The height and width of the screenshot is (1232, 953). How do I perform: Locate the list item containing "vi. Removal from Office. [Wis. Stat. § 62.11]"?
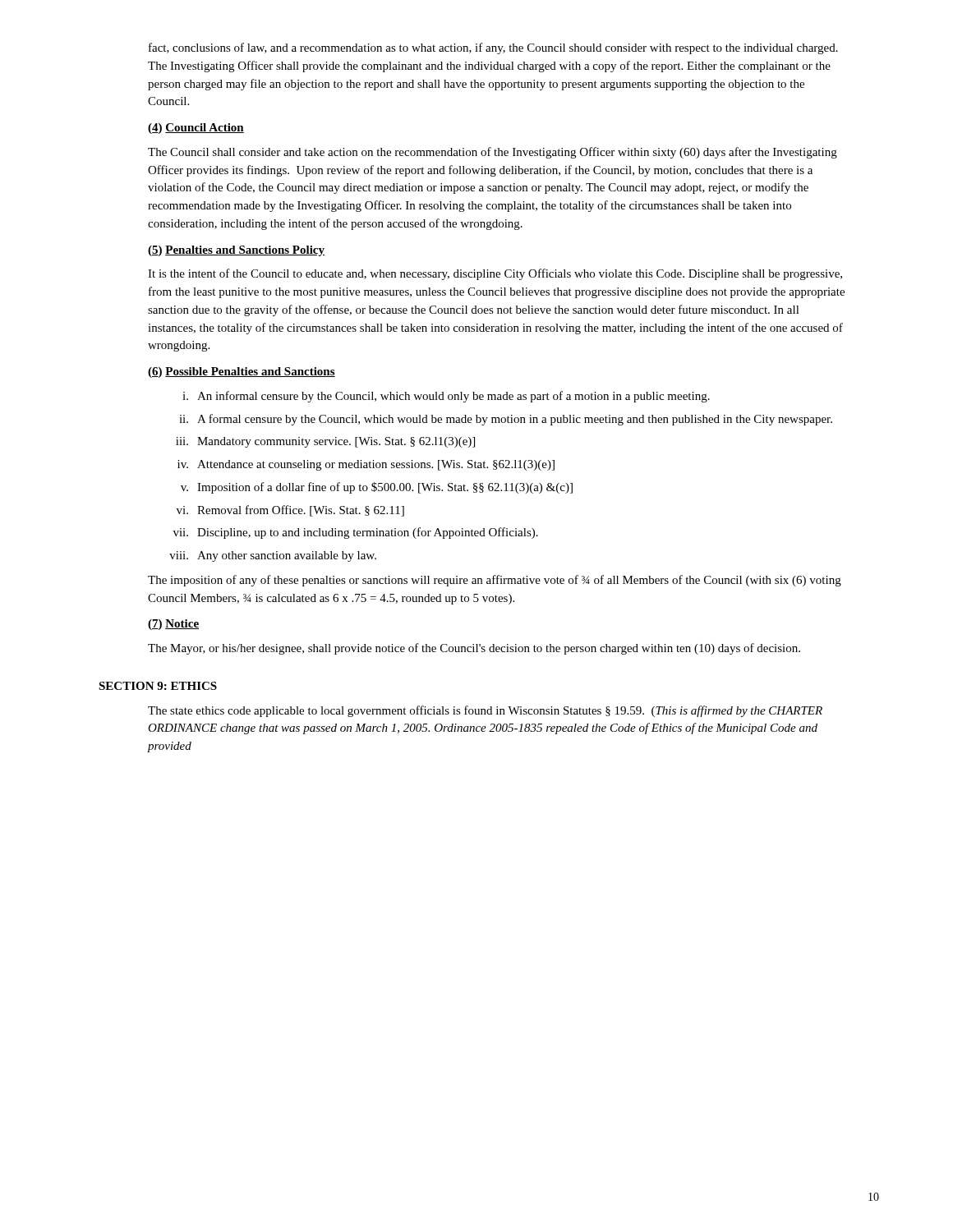click(290, 511)
